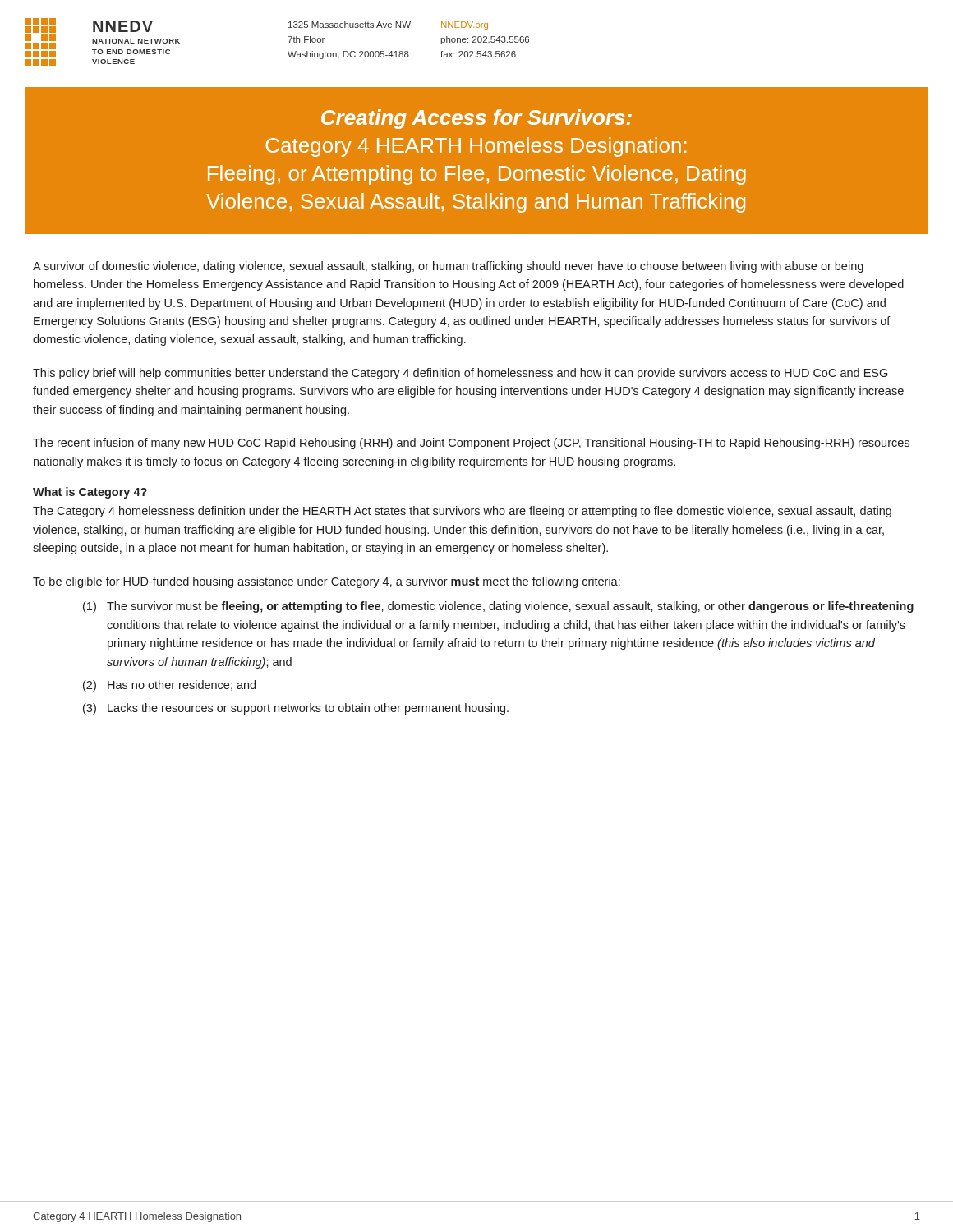Screen dimensions: 1232x953
Task: Select the text starting "The recent infusion of many new HUD CoC"
Action: tap(471, 452)
